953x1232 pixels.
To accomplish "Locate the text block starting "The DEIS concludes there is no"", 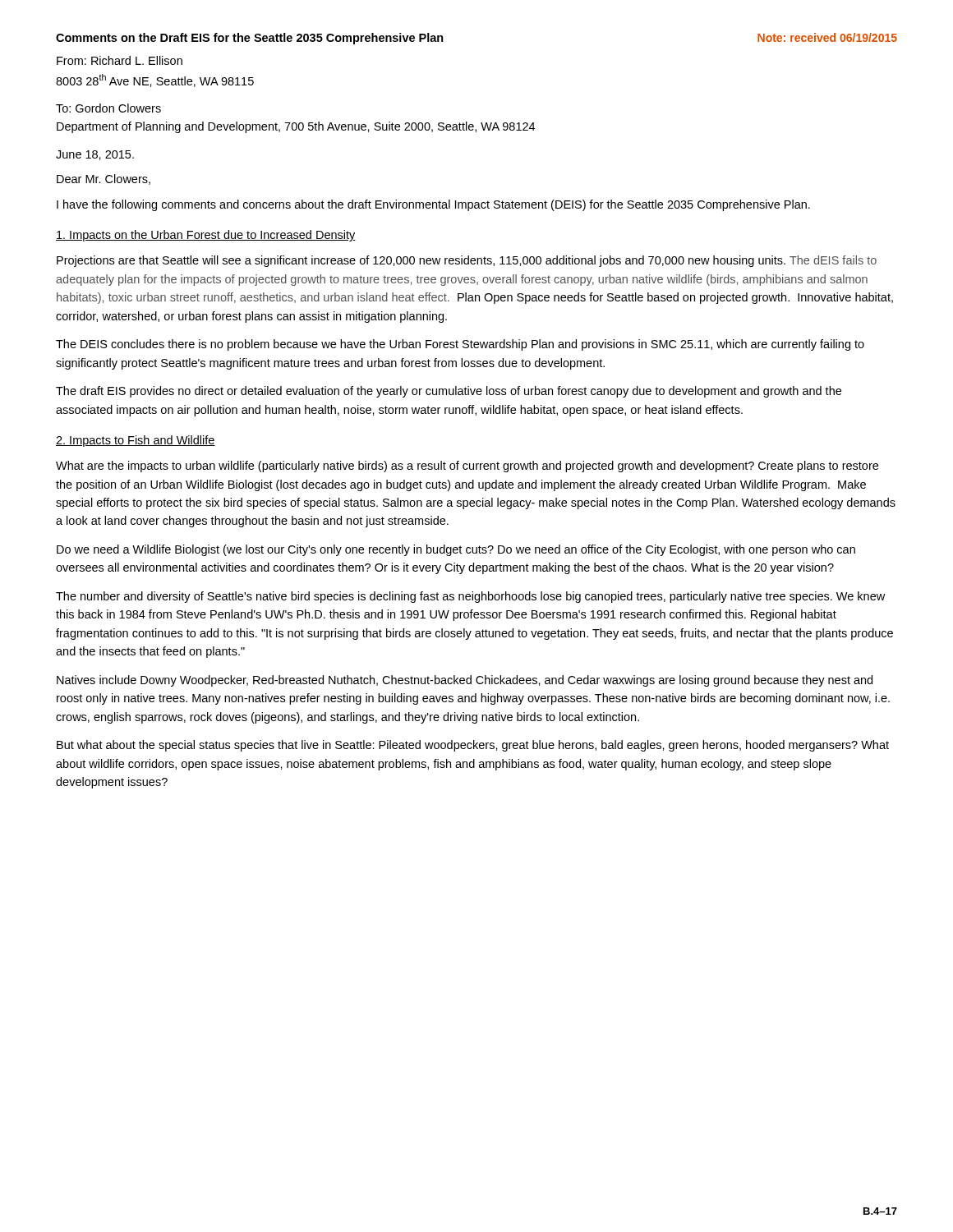I will 460,354.
